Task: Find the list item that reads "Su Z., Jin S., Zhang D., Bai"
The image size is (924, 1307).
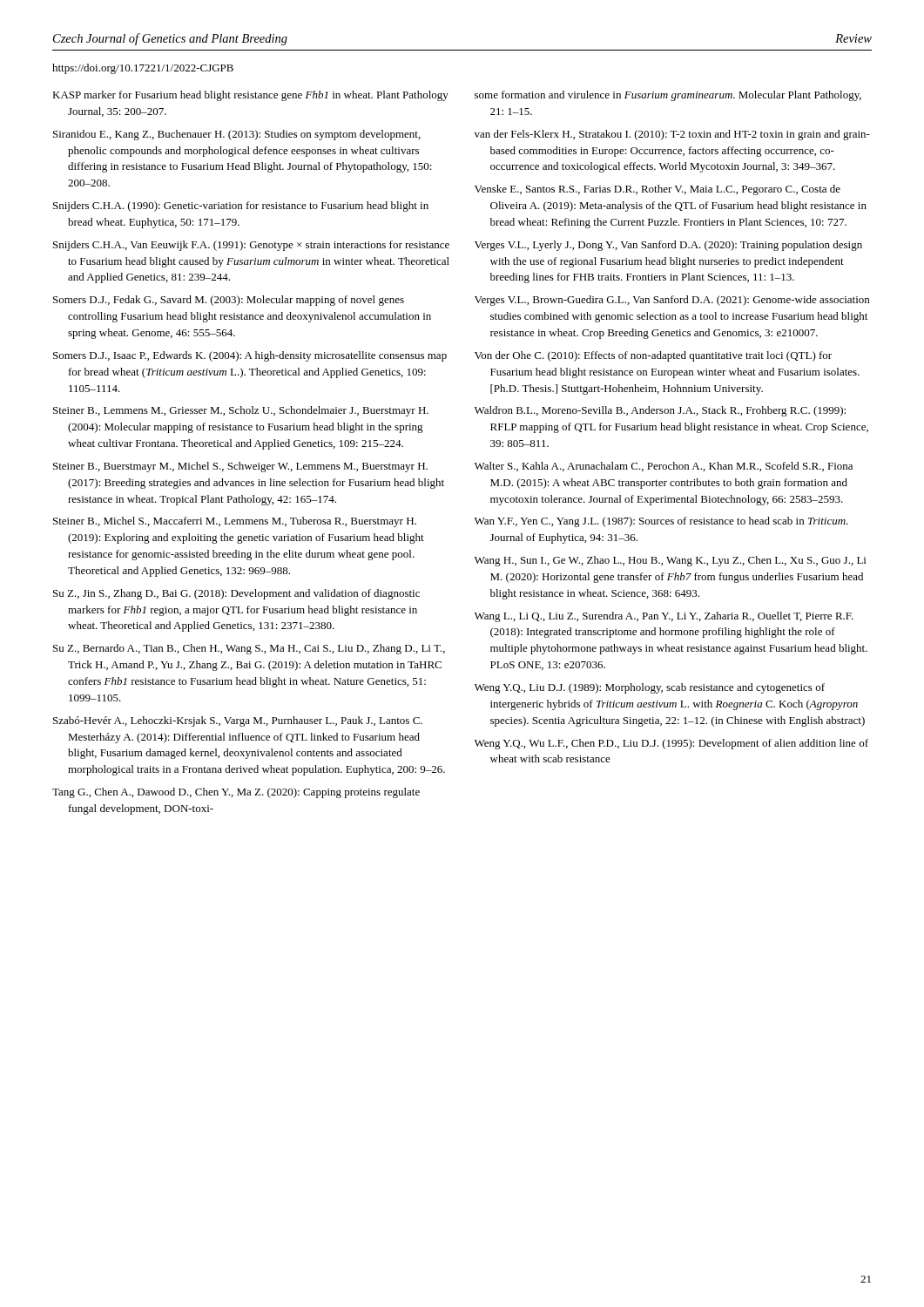Action: click(x=236, y=609)
